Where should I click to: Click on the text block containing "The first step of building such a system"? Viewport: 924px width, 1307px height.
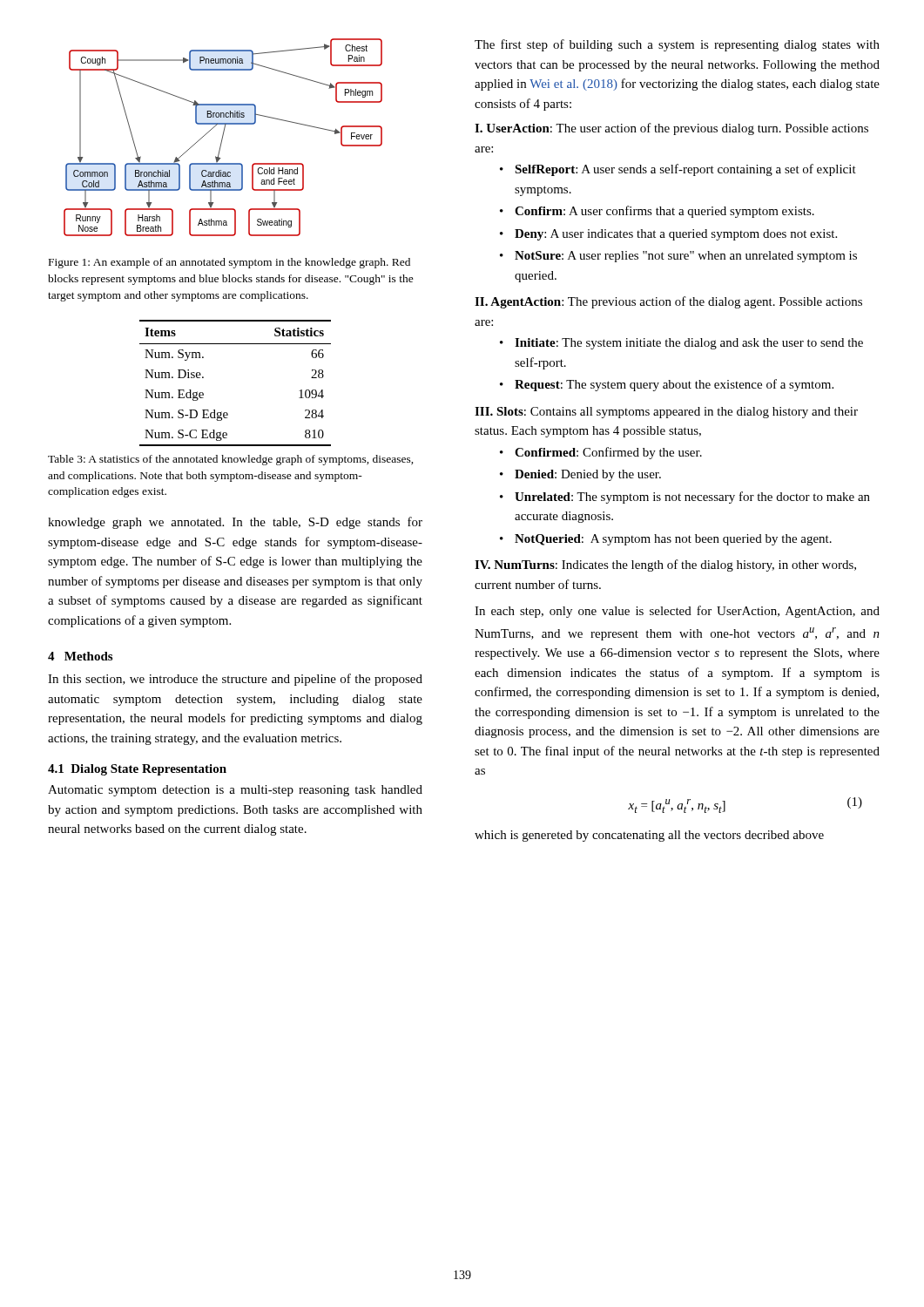tap(677, 74)
